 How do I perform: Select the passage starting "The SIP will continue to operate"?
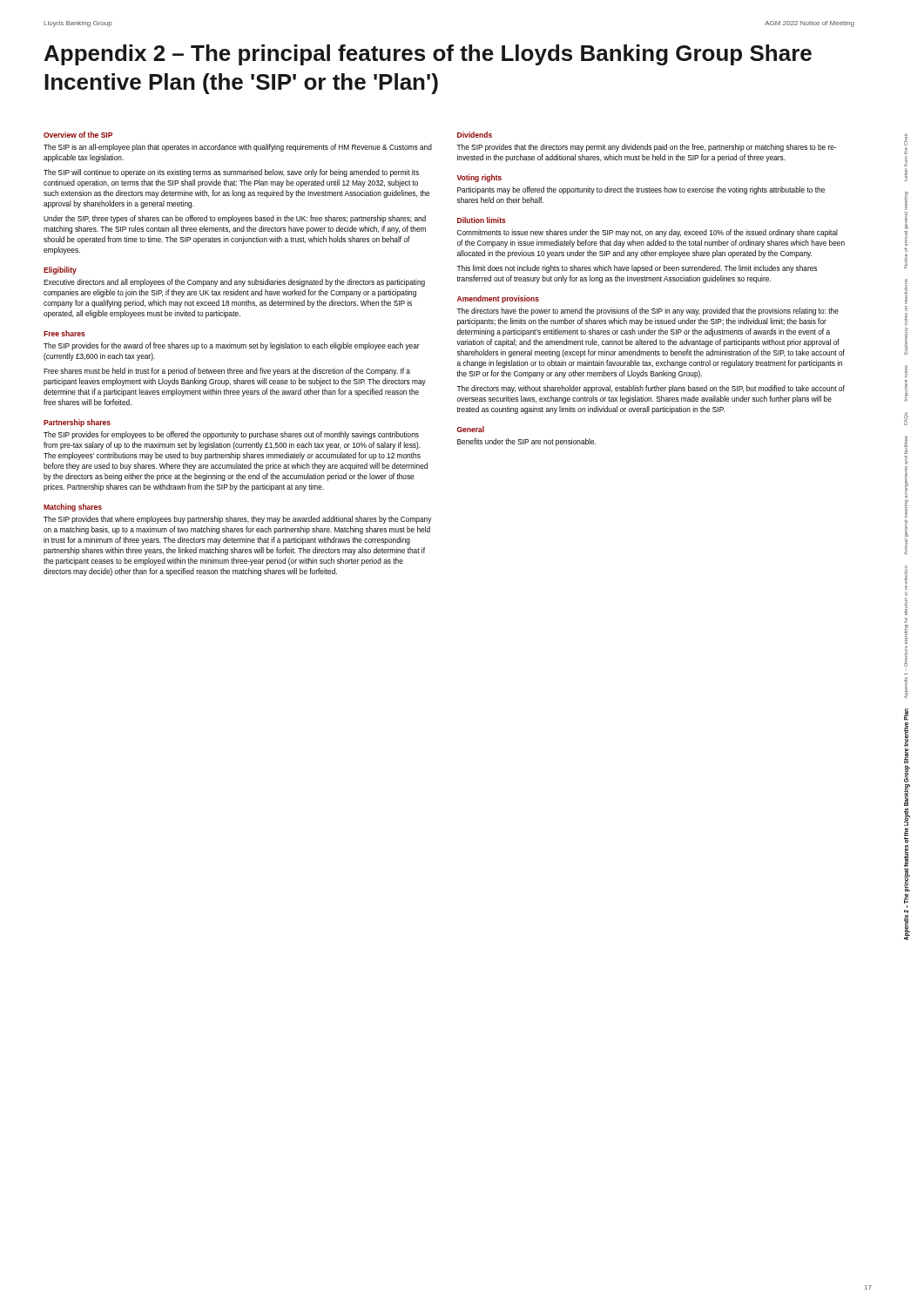pyautogui.click(x=238, y=188)
